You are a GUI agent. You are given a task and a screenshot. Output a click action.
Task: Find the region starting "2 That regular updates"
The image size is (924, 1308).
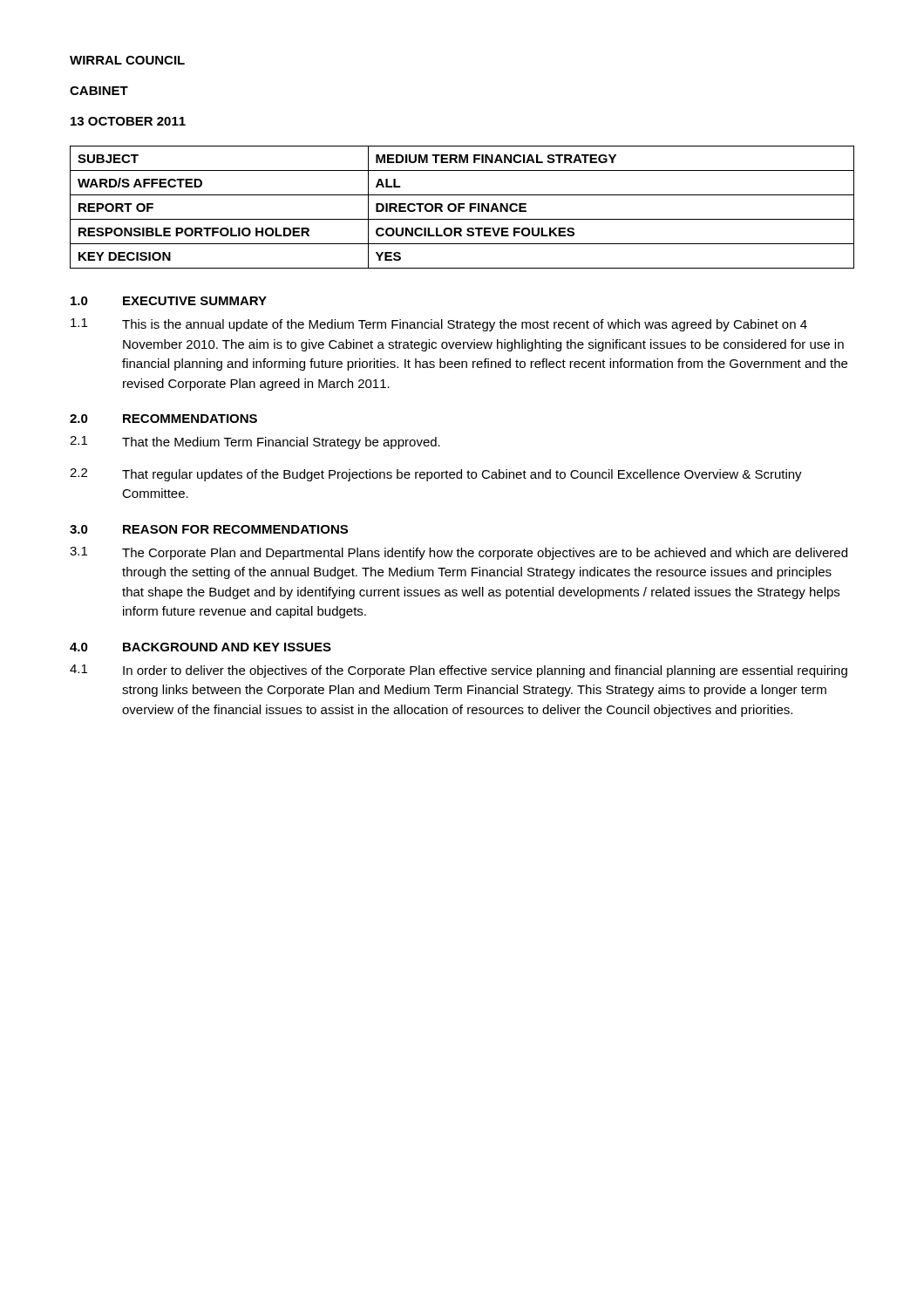[462, 484]
